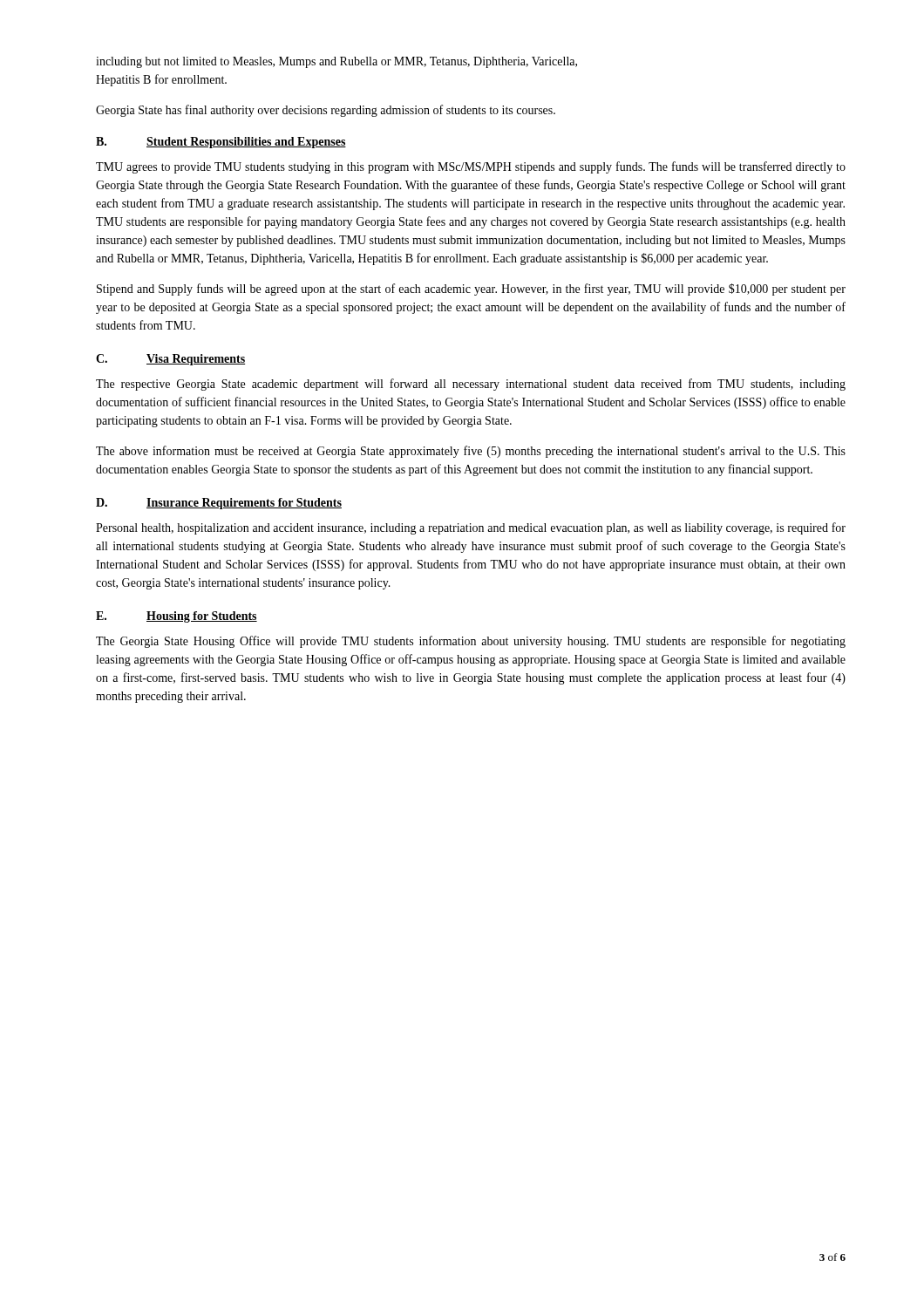This screenshot has height=1308, width=924.
Task: Locate the block starting "including but not limited to Measles, Mumps"
Action: click(471, 71)
